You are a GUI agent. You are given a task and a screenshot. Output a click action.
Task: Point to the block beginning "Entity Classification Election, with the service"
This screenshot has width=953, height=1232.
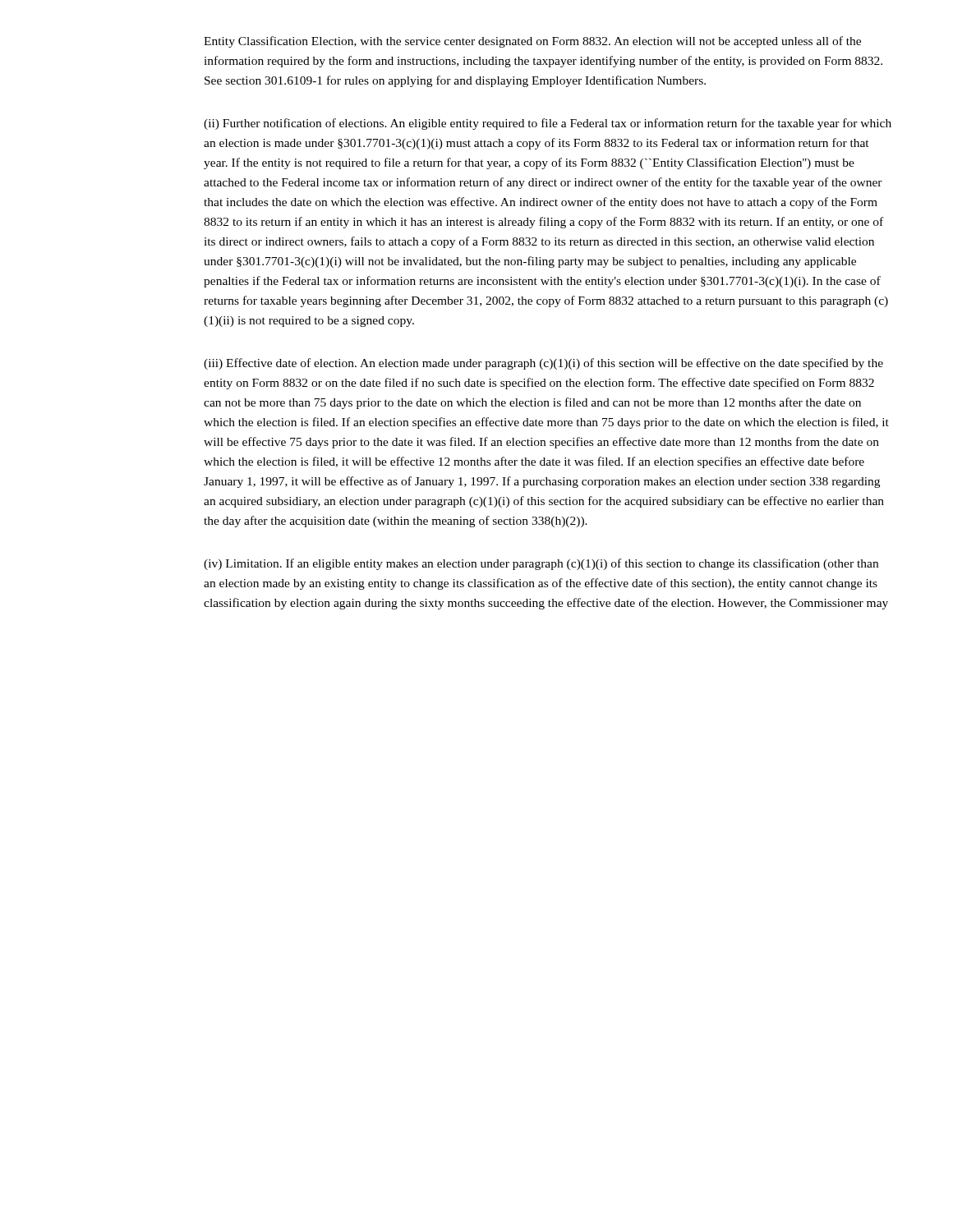point(544,60)
